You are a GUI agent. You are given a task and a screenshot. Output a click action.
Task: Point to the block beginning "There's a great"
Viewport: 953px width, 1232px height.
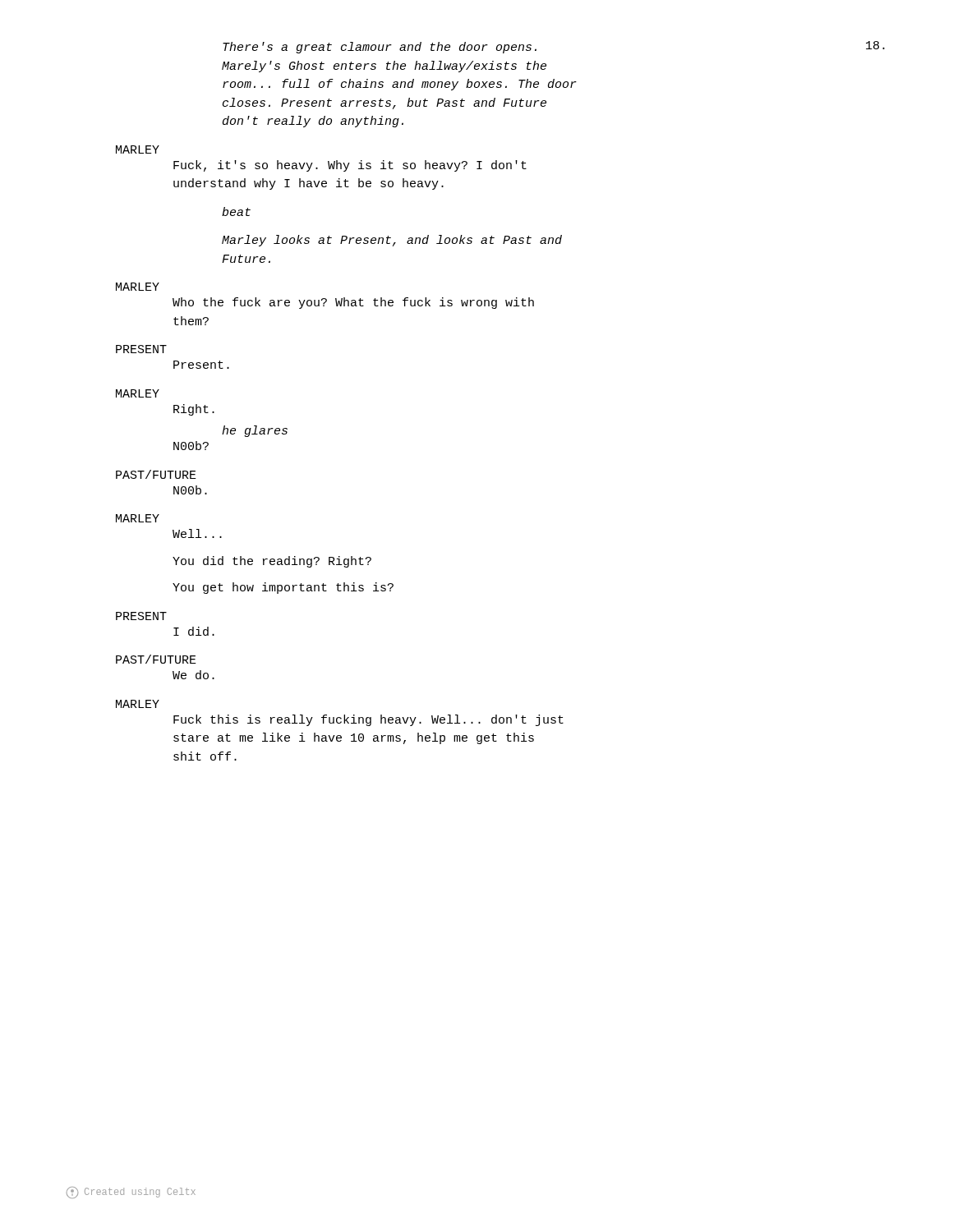tap(522, 86)
